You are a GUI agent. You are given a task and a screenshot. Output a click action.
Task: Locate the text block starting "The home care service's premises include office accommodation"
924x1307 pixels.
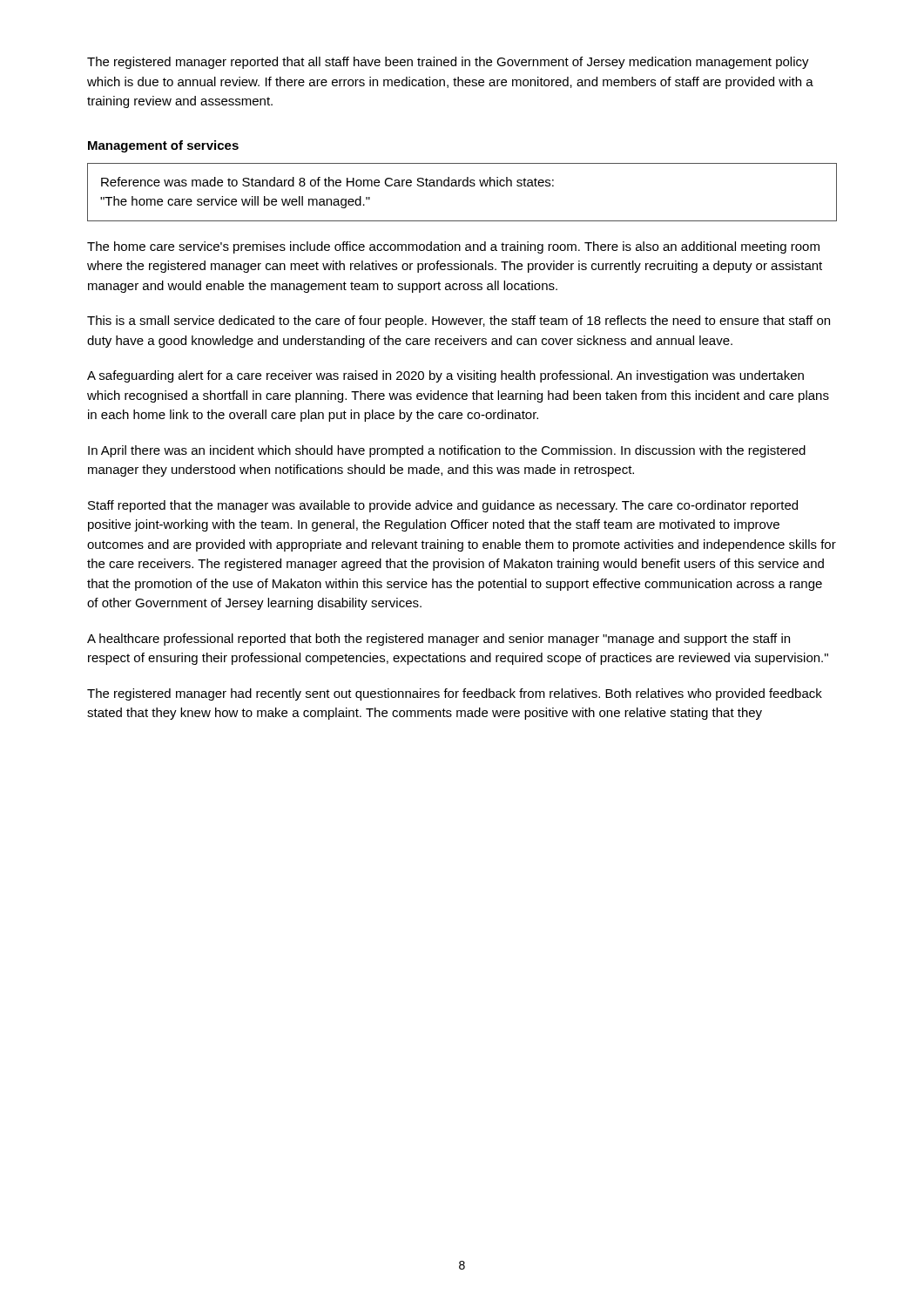(455, 265)
